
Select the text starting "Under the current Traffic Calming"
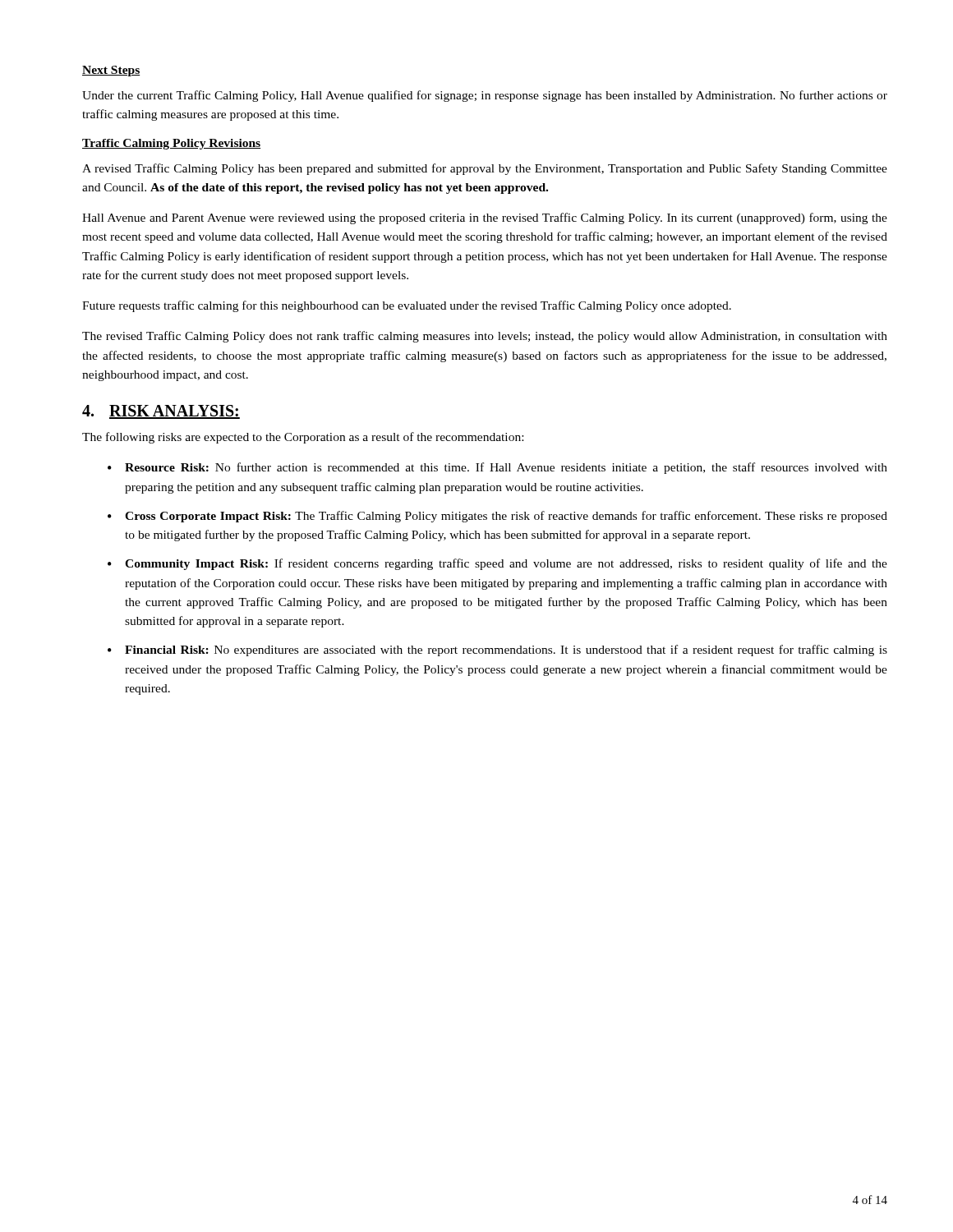[x=485, y=104]
